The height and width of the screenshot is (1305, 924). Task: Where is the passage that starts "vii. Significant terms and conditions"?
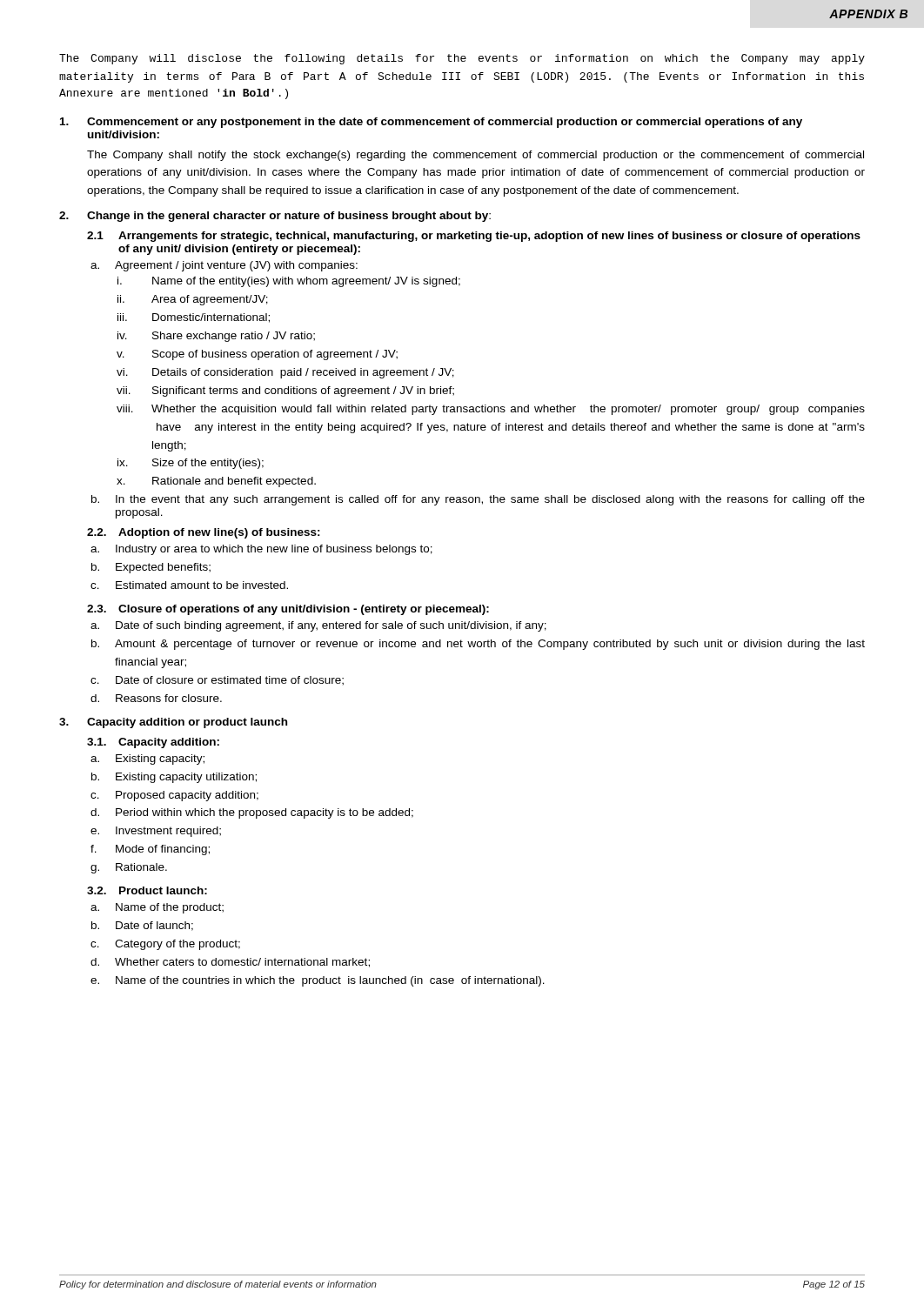click(285, 392)
